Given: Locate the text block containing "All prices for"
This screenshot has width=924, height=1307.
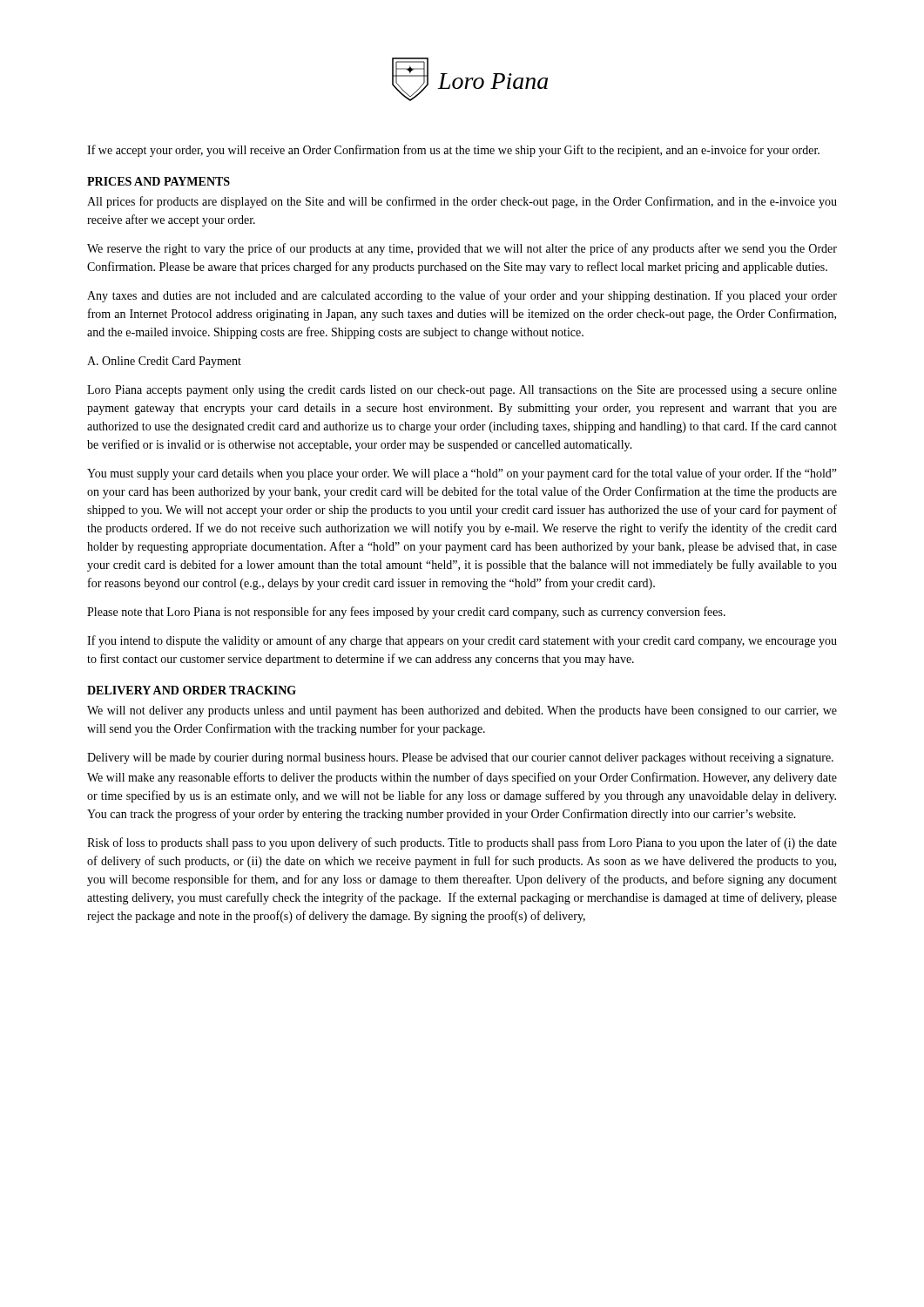Looking at the screenshot, I should 462,211.
